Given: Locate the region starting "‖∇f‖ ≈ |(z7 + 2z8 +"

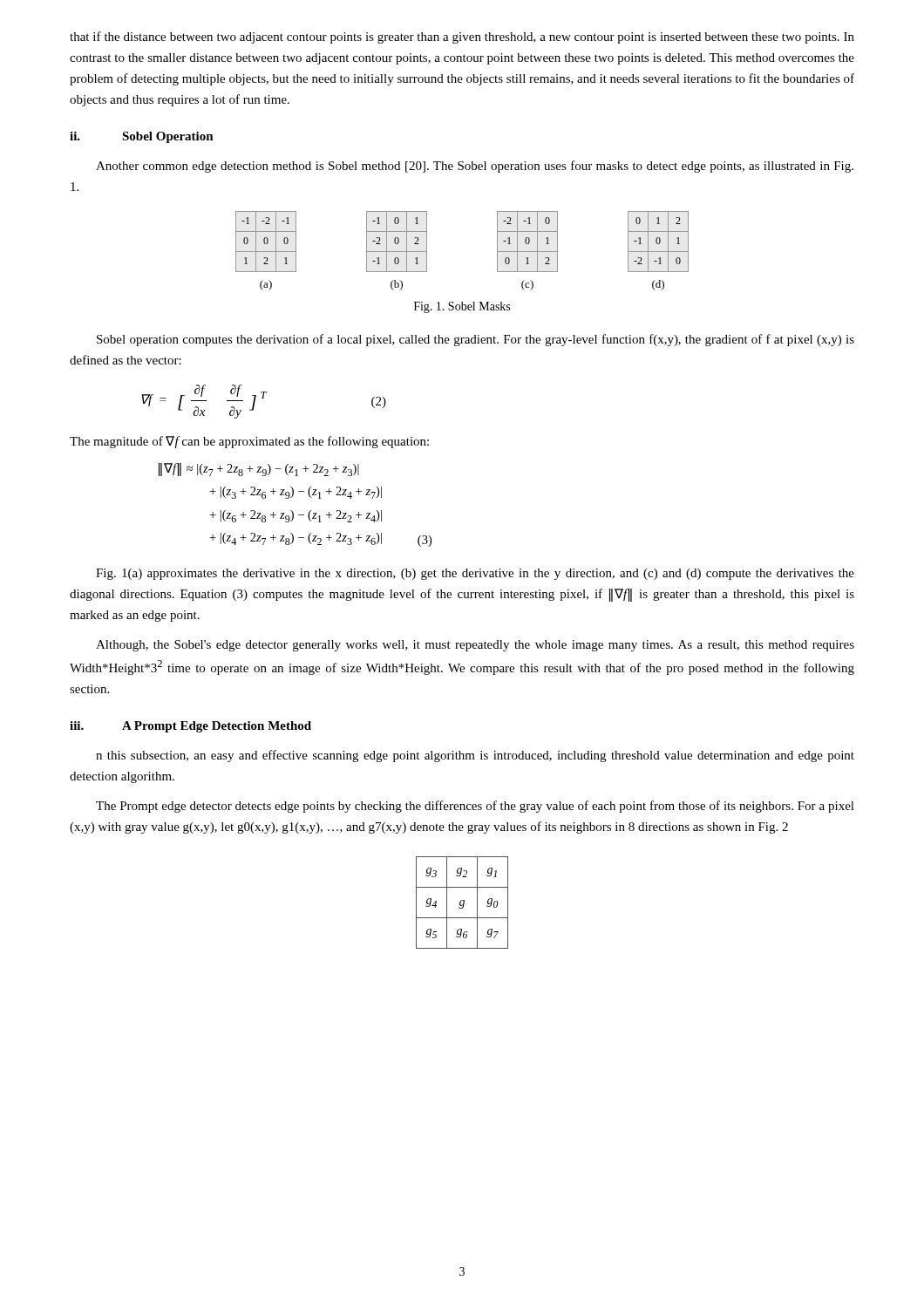Looking at the screenshot, I should point(259,470).
